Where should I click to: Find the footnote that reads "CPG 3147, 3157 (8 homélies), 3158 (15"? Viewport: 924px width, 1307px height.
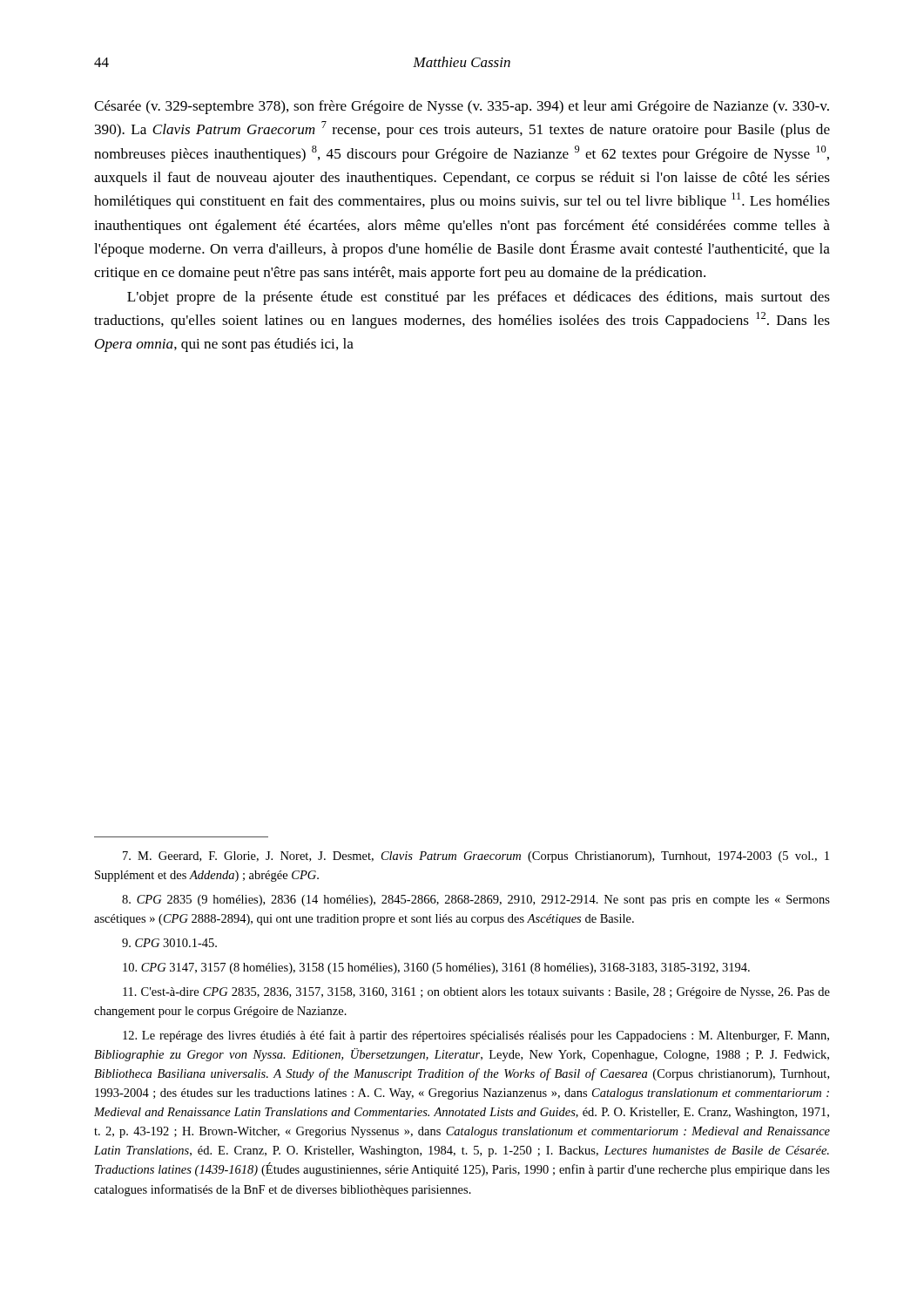pos(436,967)
